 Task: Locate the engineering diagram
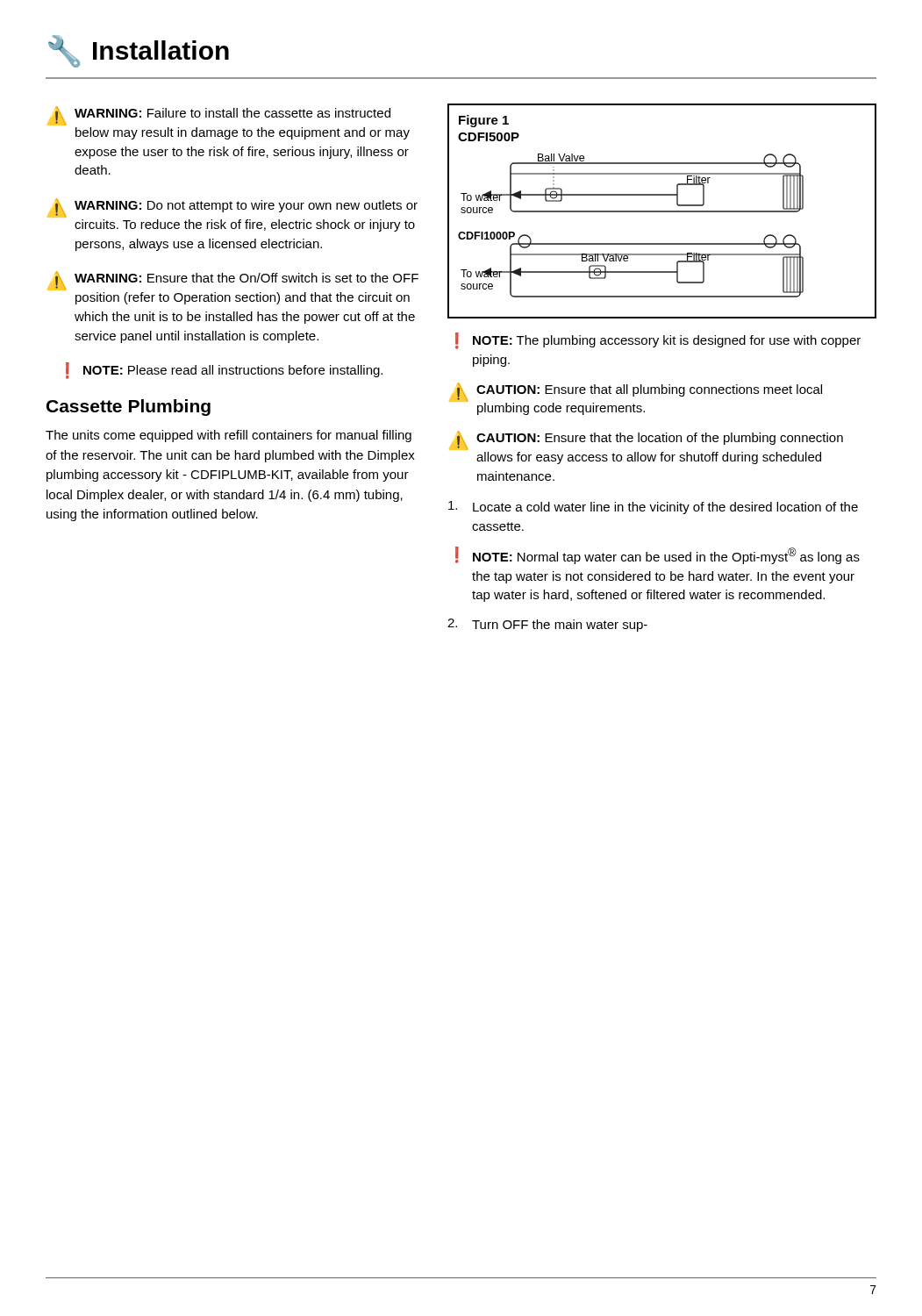coord(662,211)
